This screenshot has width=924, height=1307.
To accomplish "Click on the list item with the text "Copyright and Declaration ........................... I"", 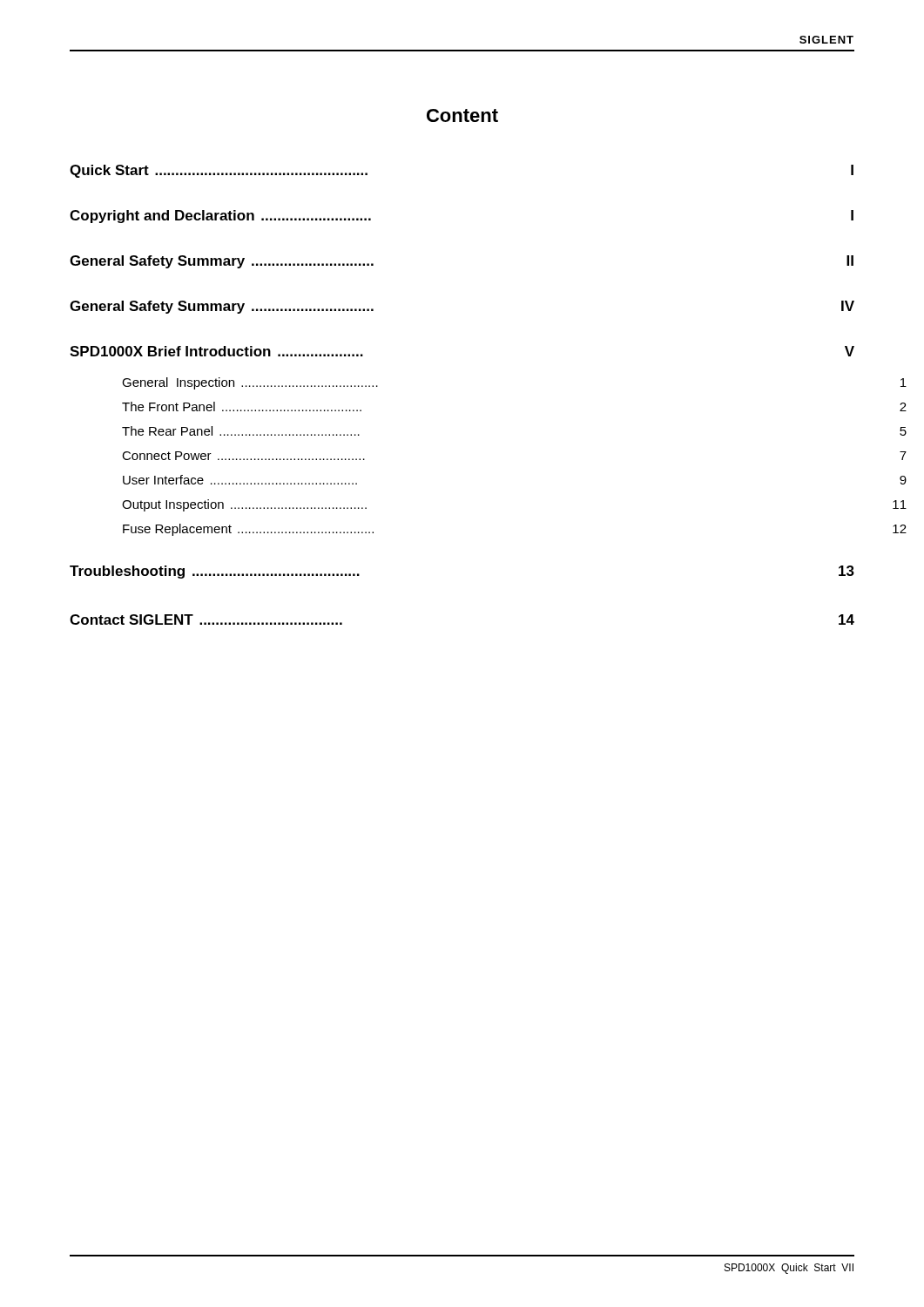I will [220, 217].
